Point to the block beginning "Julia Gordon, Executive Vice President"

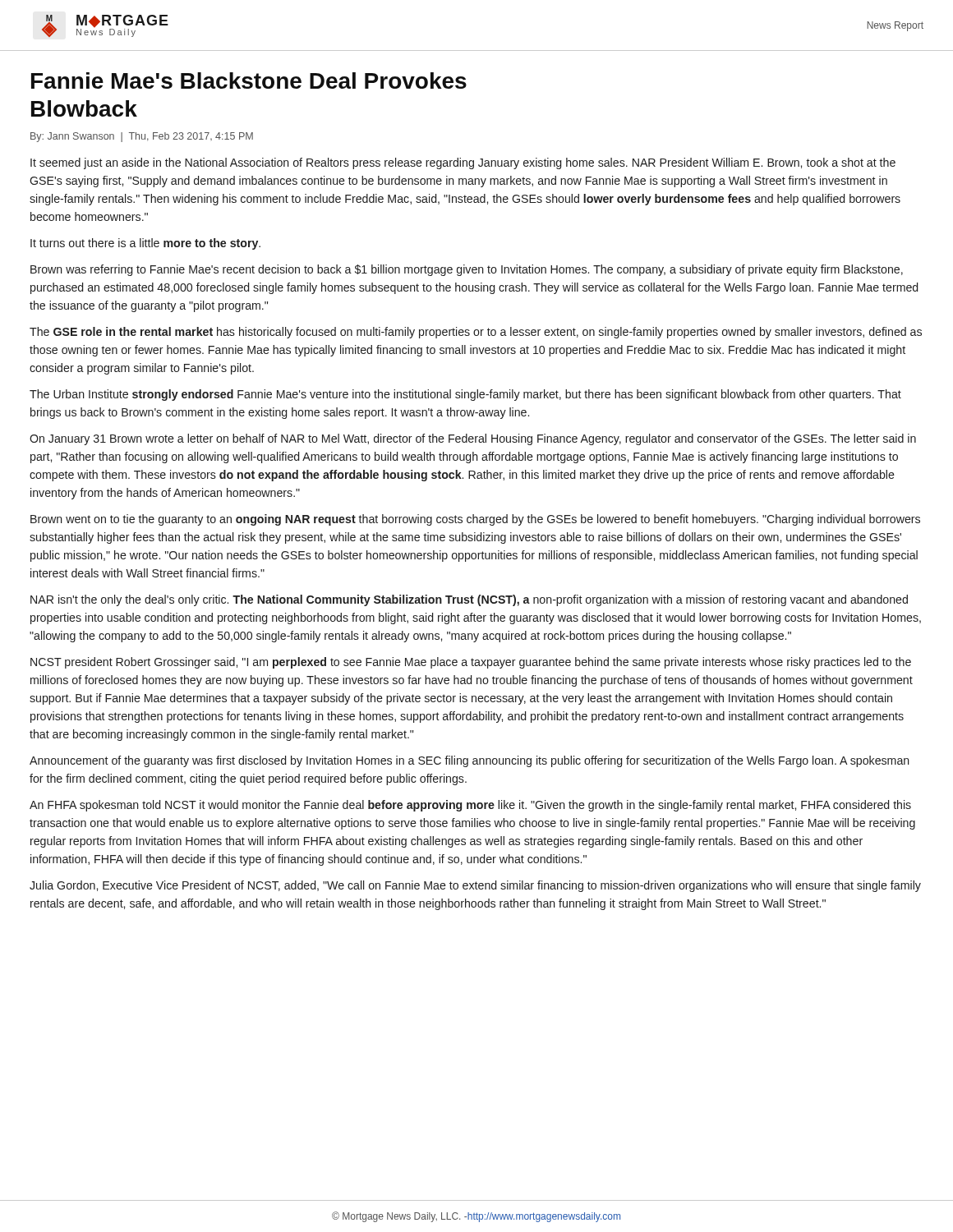(475, 895)
